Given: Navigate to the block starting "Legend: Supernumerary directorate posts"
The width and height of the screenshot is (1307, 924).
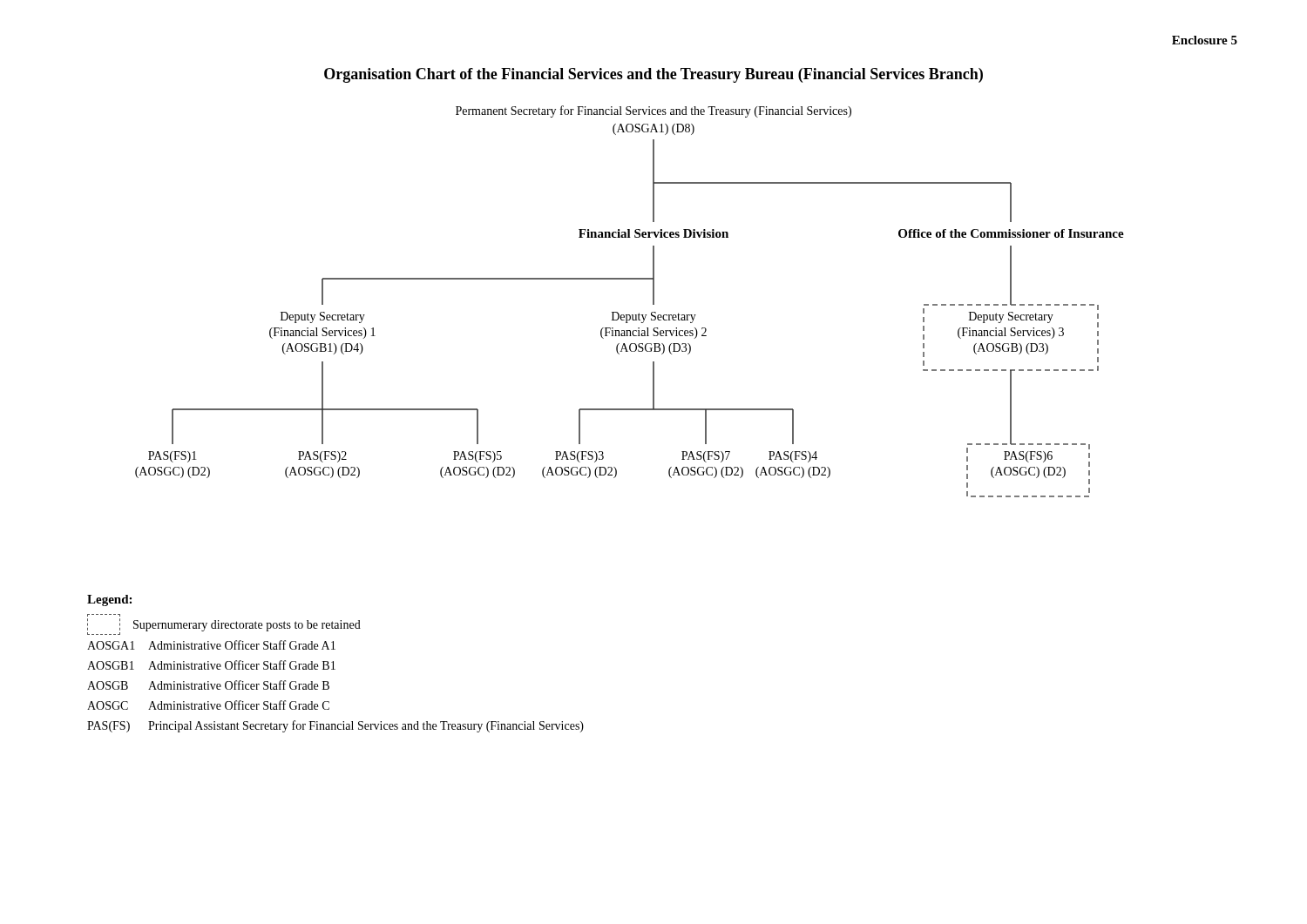Looking at the screenshot, I should tap(336, 664).
